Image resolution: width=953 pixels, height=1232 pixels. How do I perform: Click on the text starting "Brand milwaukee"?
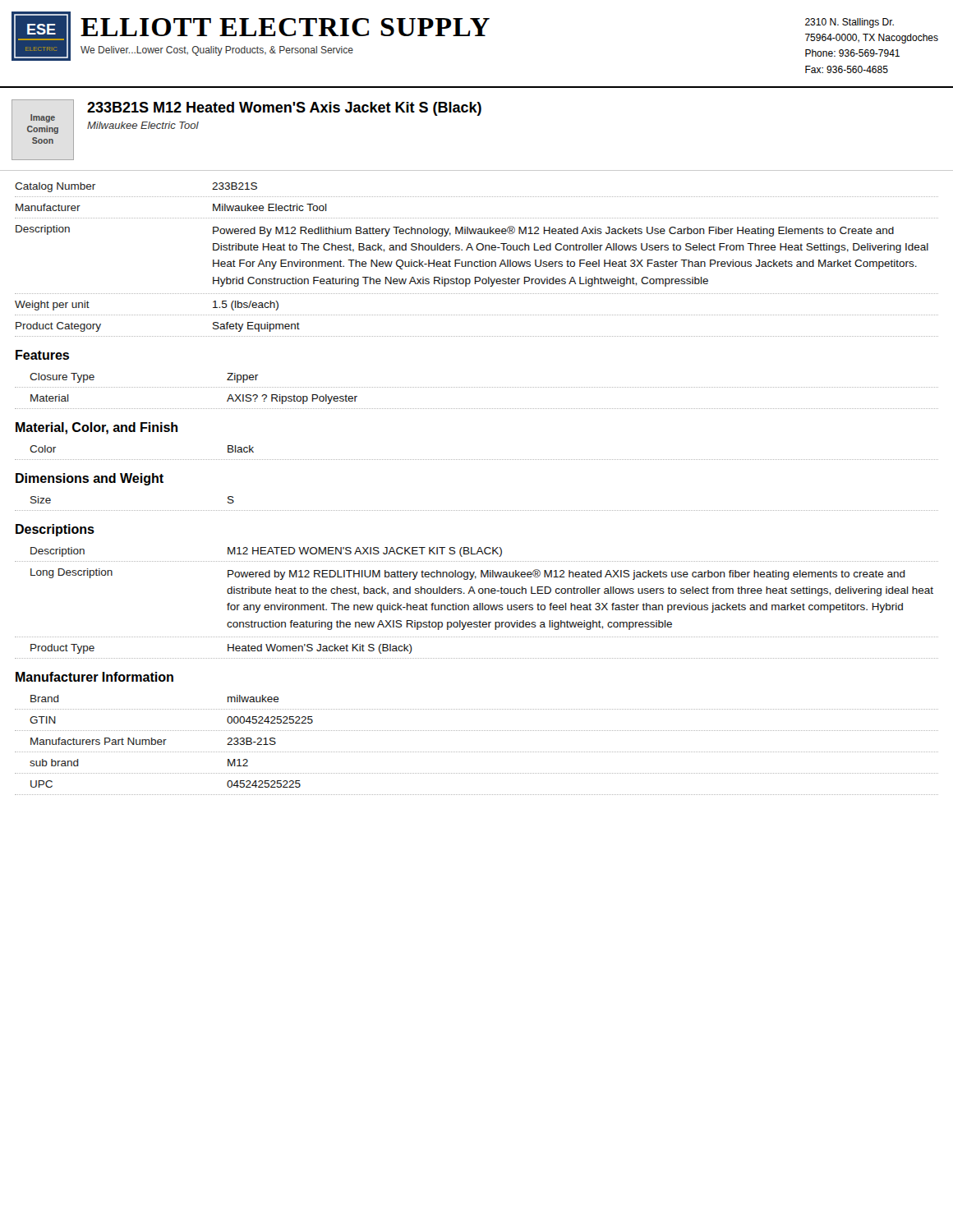pos(476,698)
